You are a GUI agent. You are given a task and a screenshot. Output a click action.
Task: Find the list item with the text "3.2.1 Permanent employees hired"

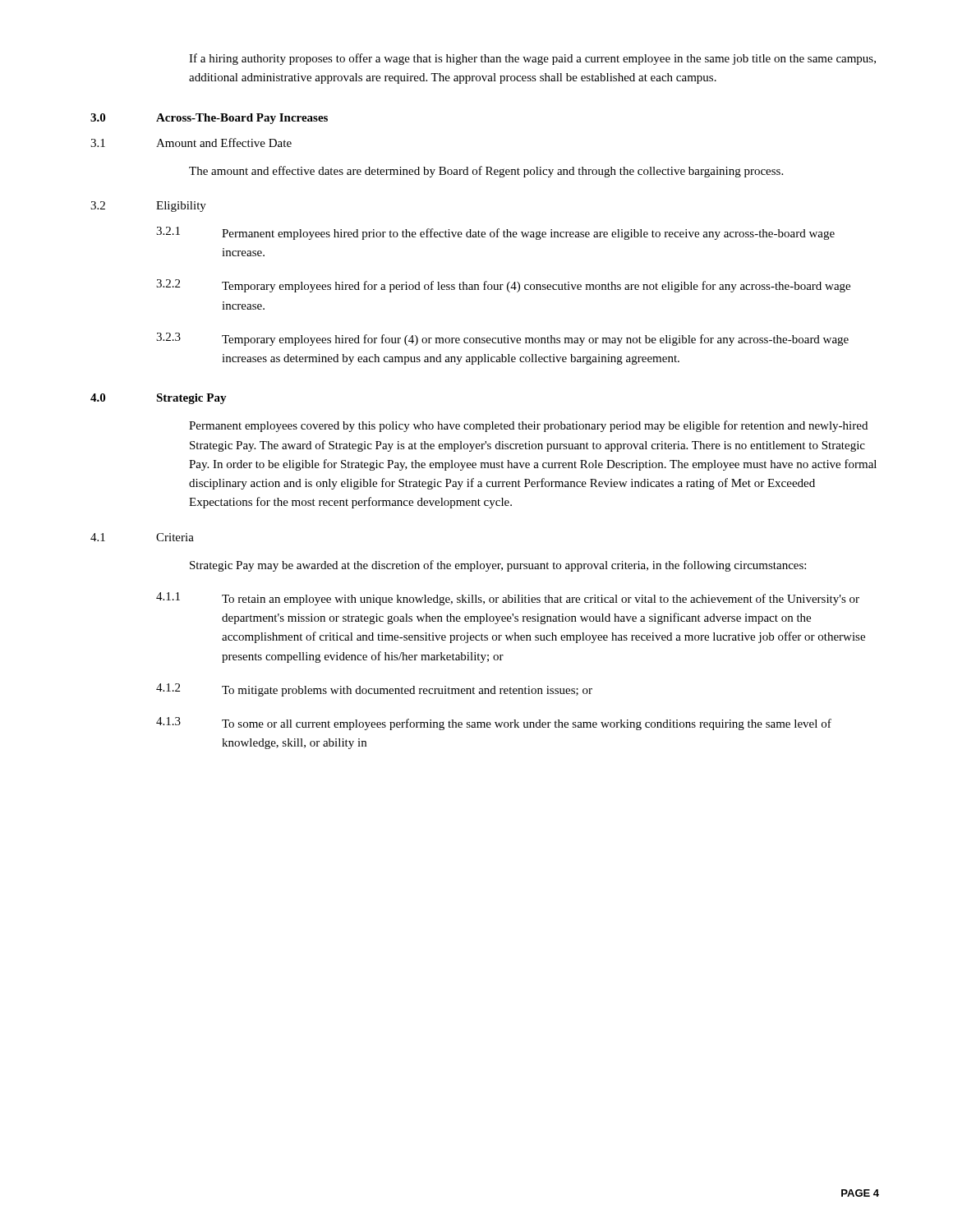(x=518, y=243)
